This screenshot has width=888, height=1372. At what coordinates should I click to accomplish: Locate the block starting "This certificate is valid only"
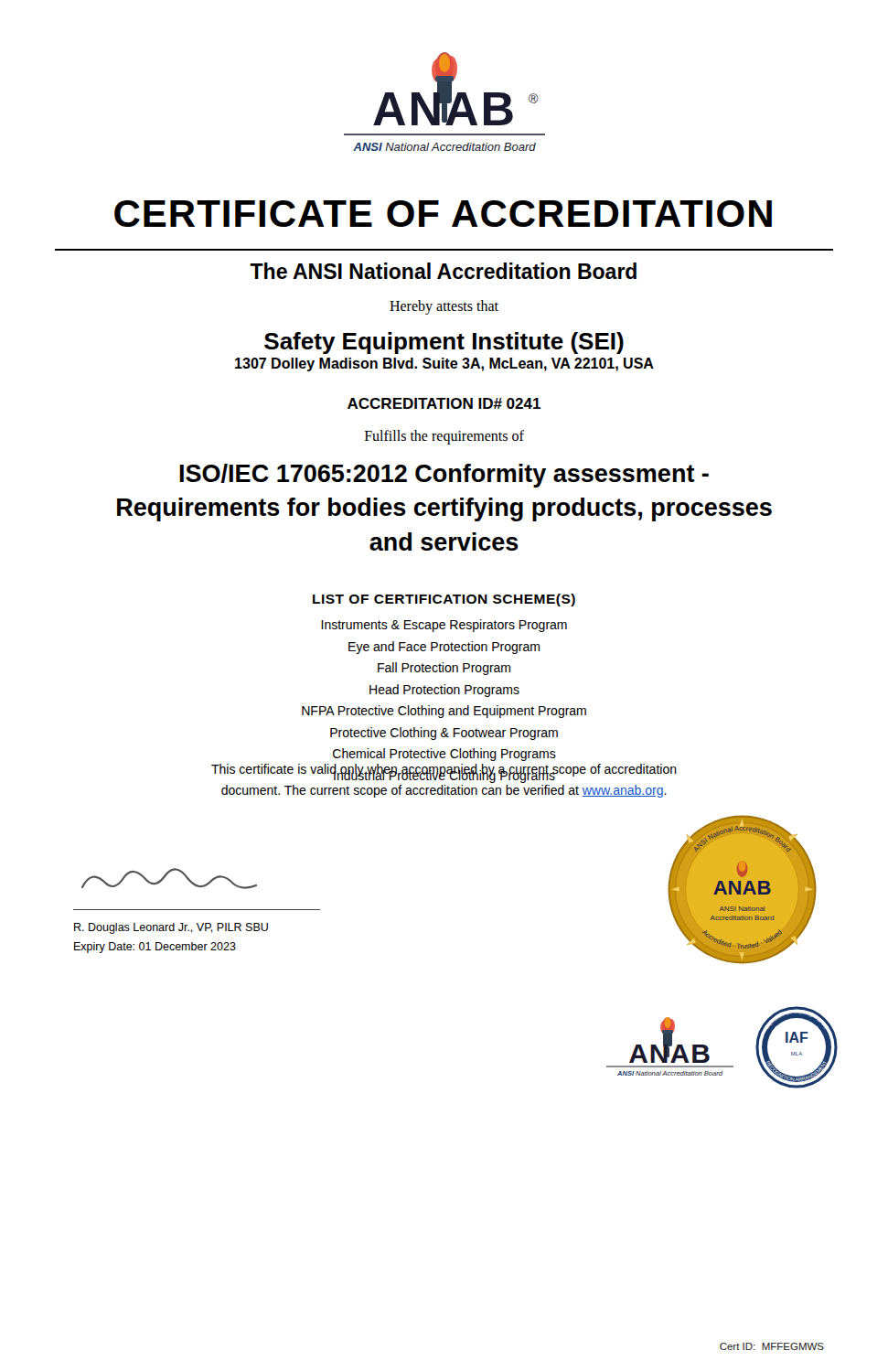click(x=444, y=780)
